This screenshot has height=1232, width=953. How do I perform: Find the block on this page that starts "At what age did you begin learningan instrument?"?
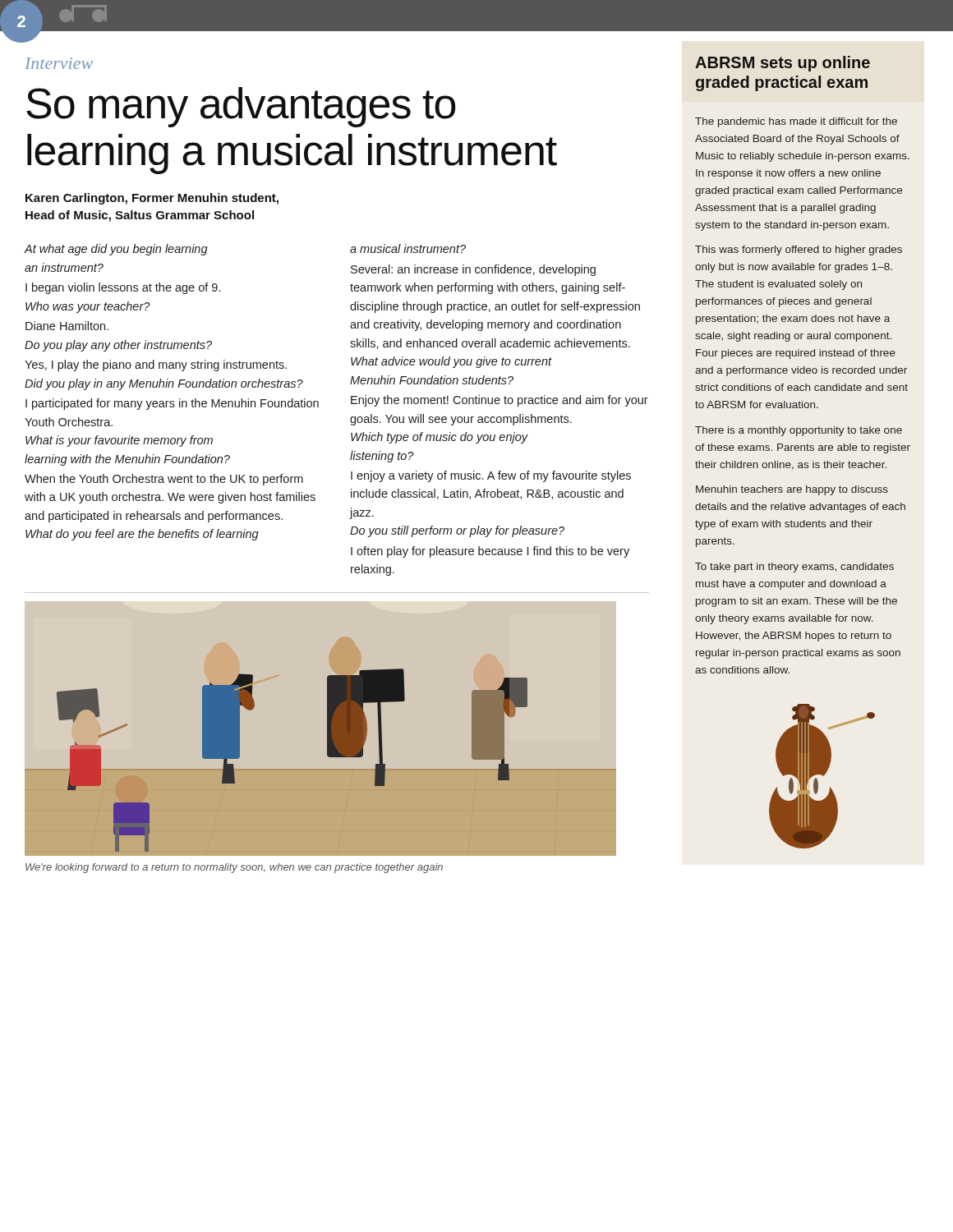click(116, 250)
